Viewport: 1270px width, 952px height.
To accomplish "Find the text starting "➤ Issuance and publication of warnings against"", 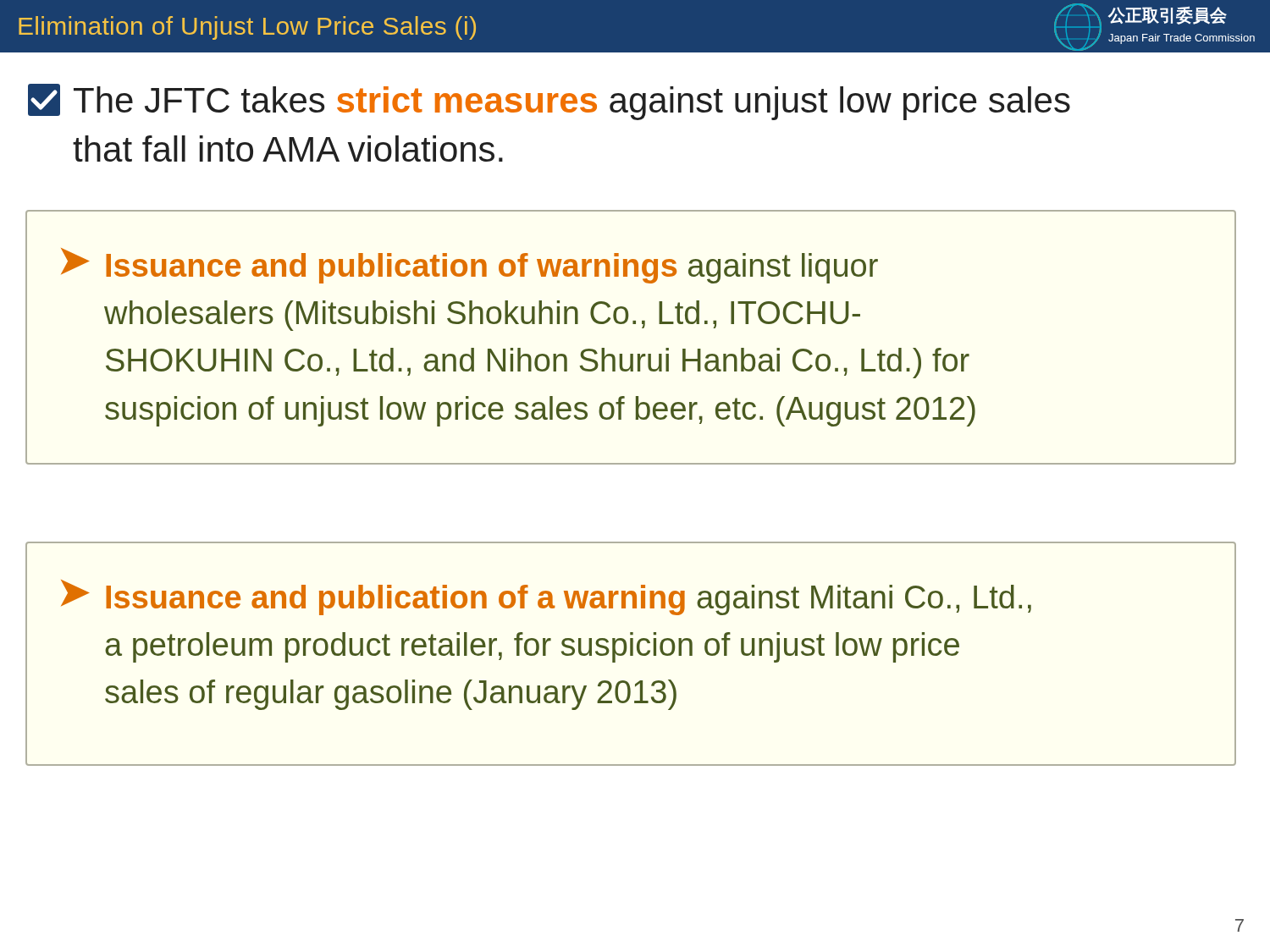I will point(625,335).
